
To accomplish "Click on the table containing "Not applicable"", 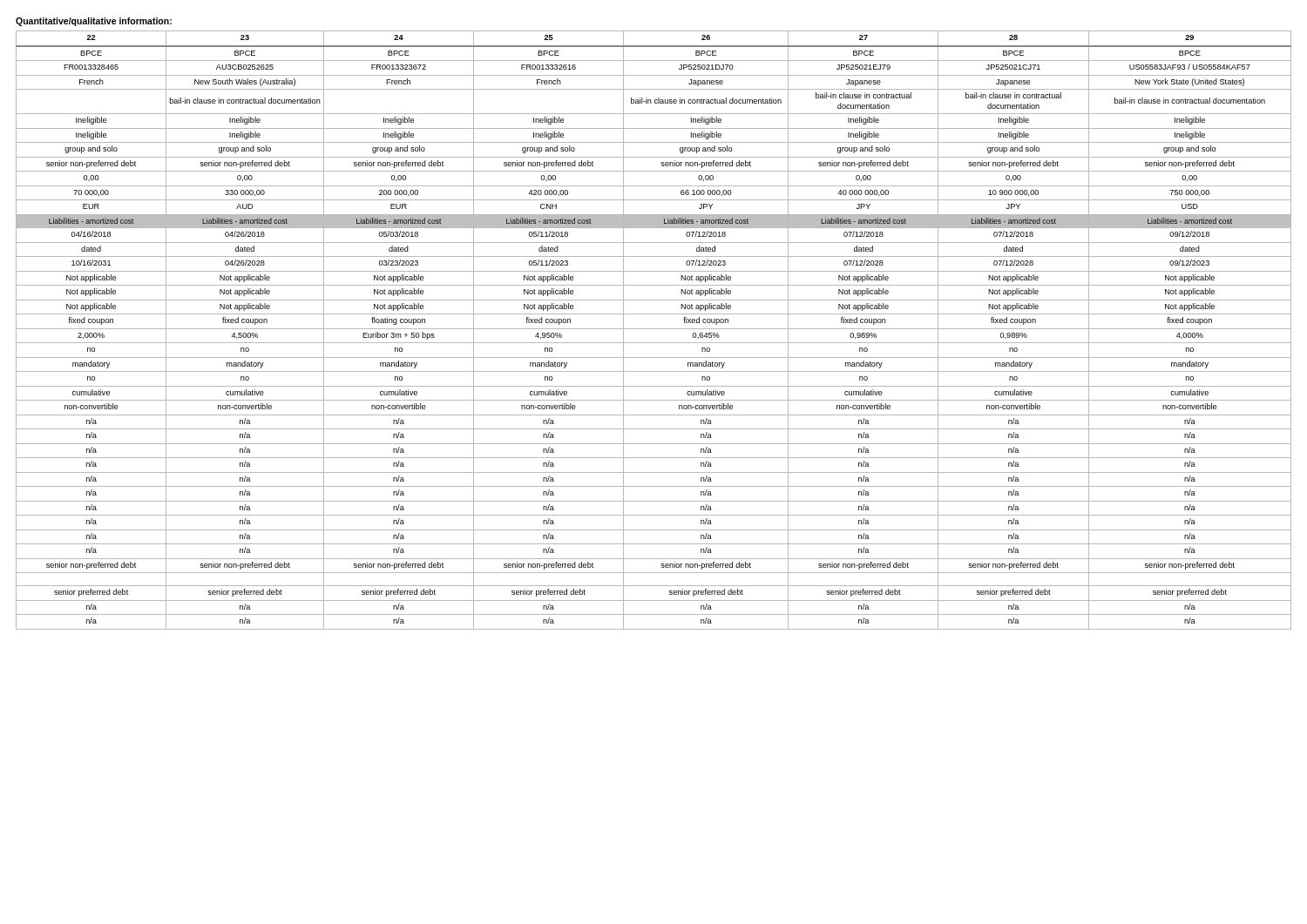I will (654, 330).
